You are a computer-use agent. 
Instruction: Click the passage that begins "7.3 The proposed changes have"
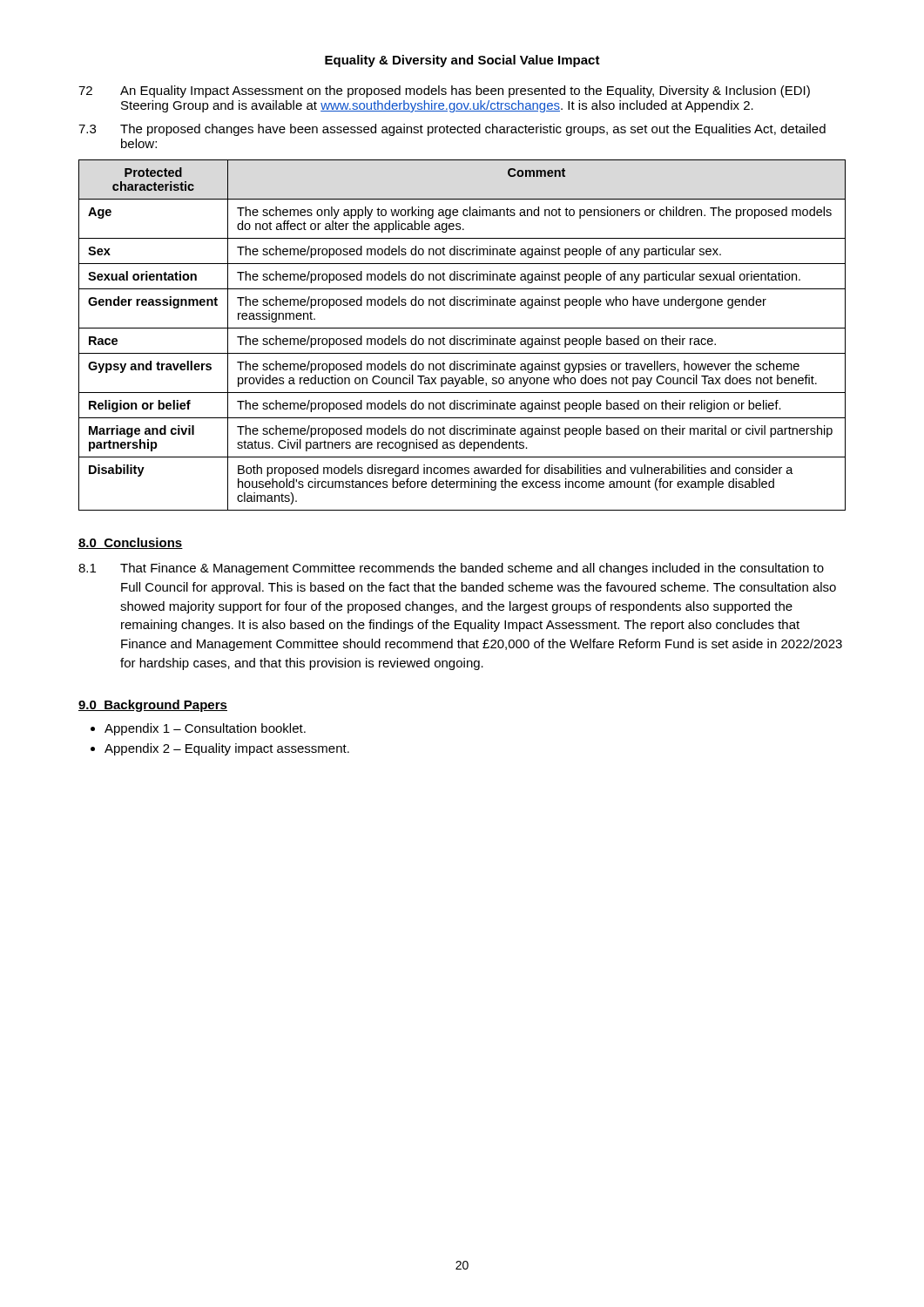coord(462,136)
